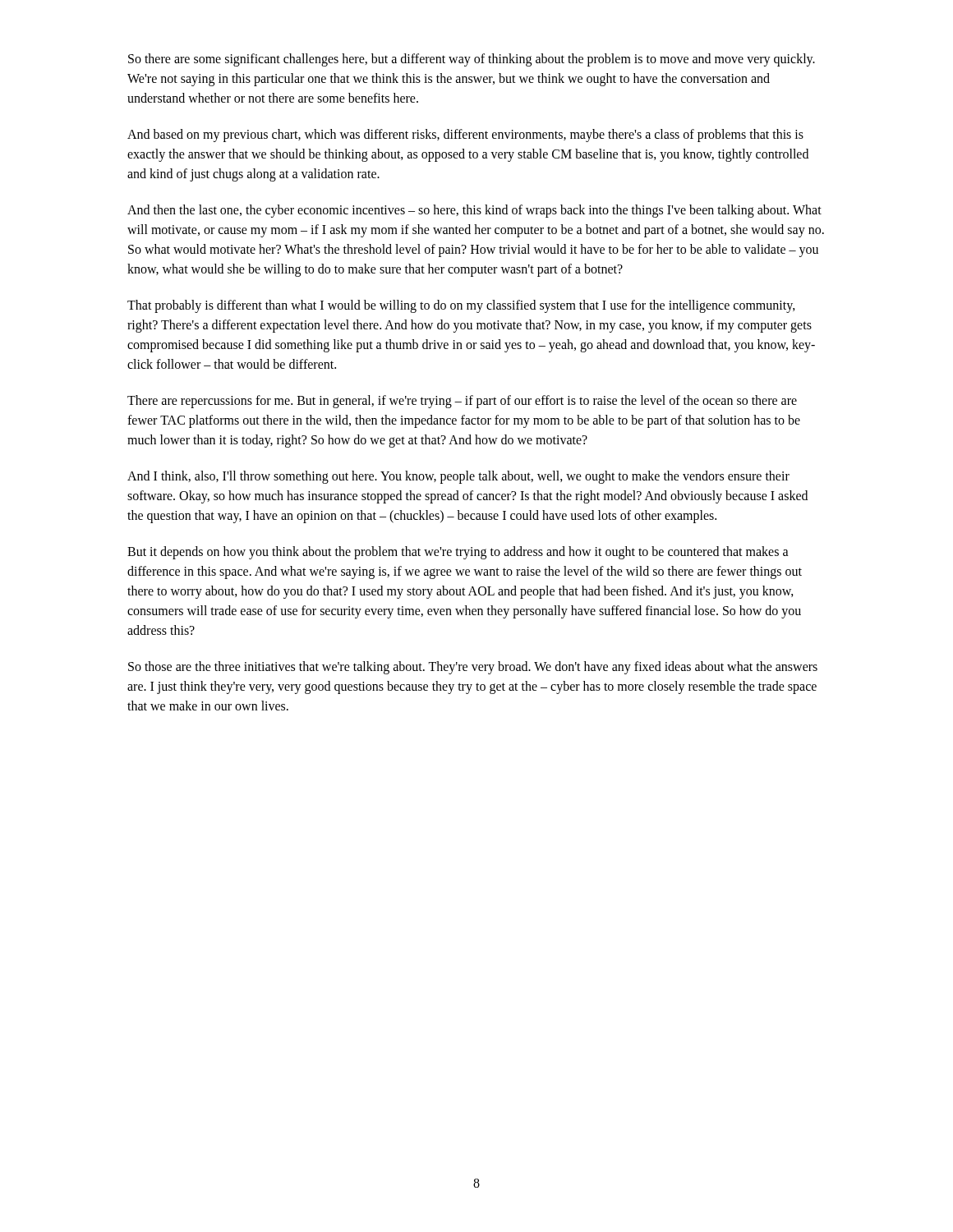Where is the passage that starts "And based on my"?

[468, 154]
